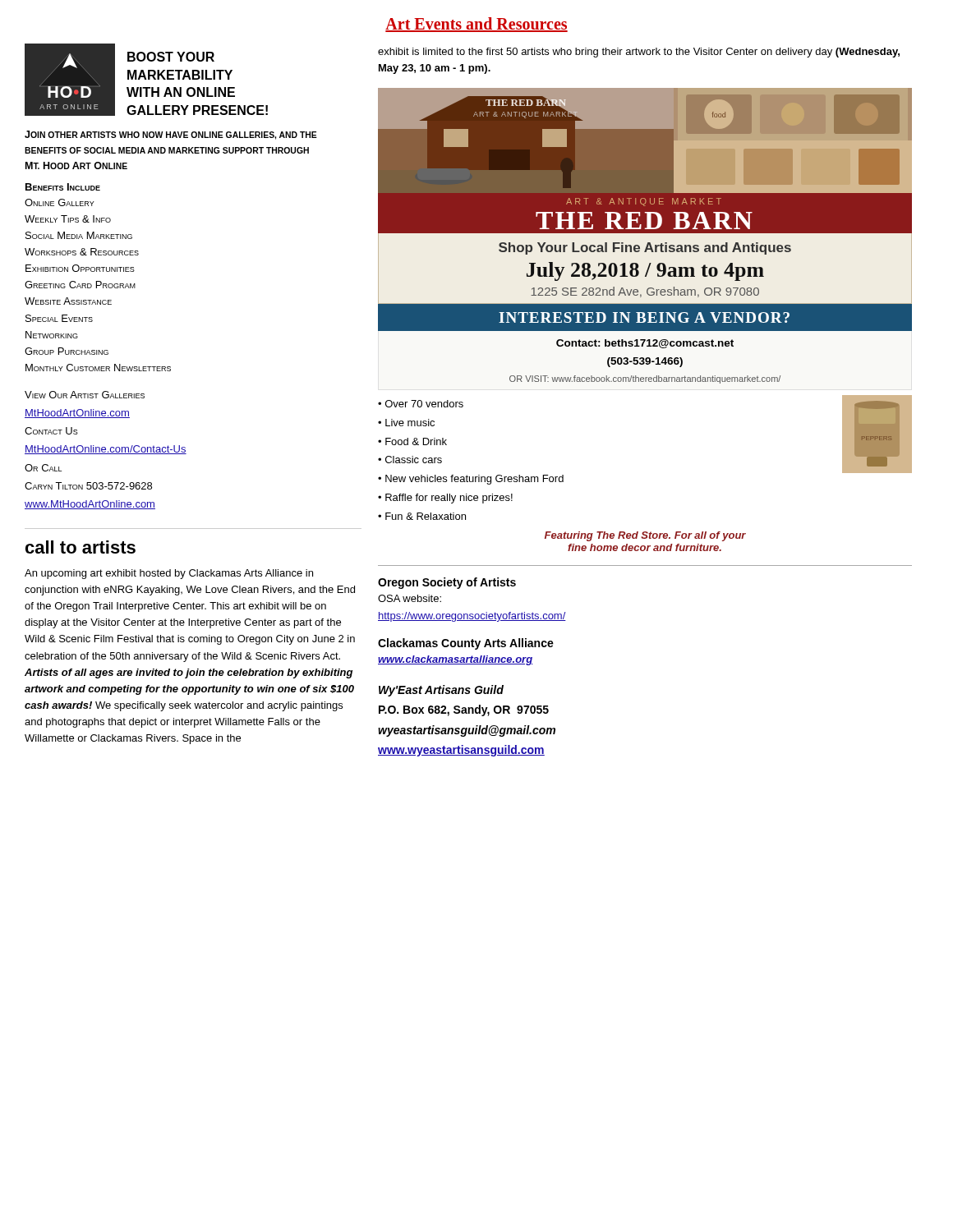Screen dimensions: 1232x953
Task: Locate the section header that reads "call to artists"
Action: 80,547
